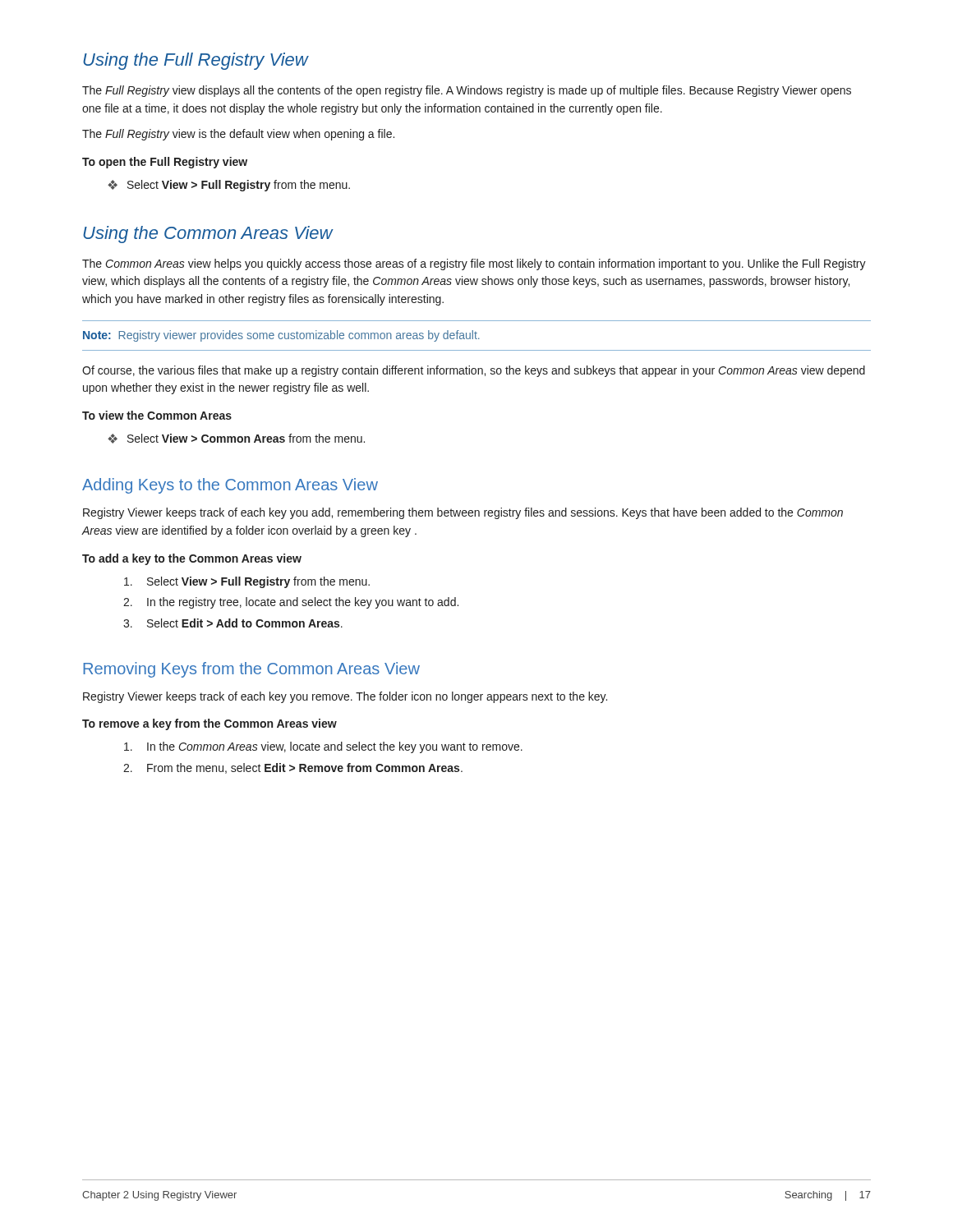Locate the list item with the text "❖ Select View > Common Areas from the"
The image size is (953, 1232).
pyautogui.click(x=236, y=440)
